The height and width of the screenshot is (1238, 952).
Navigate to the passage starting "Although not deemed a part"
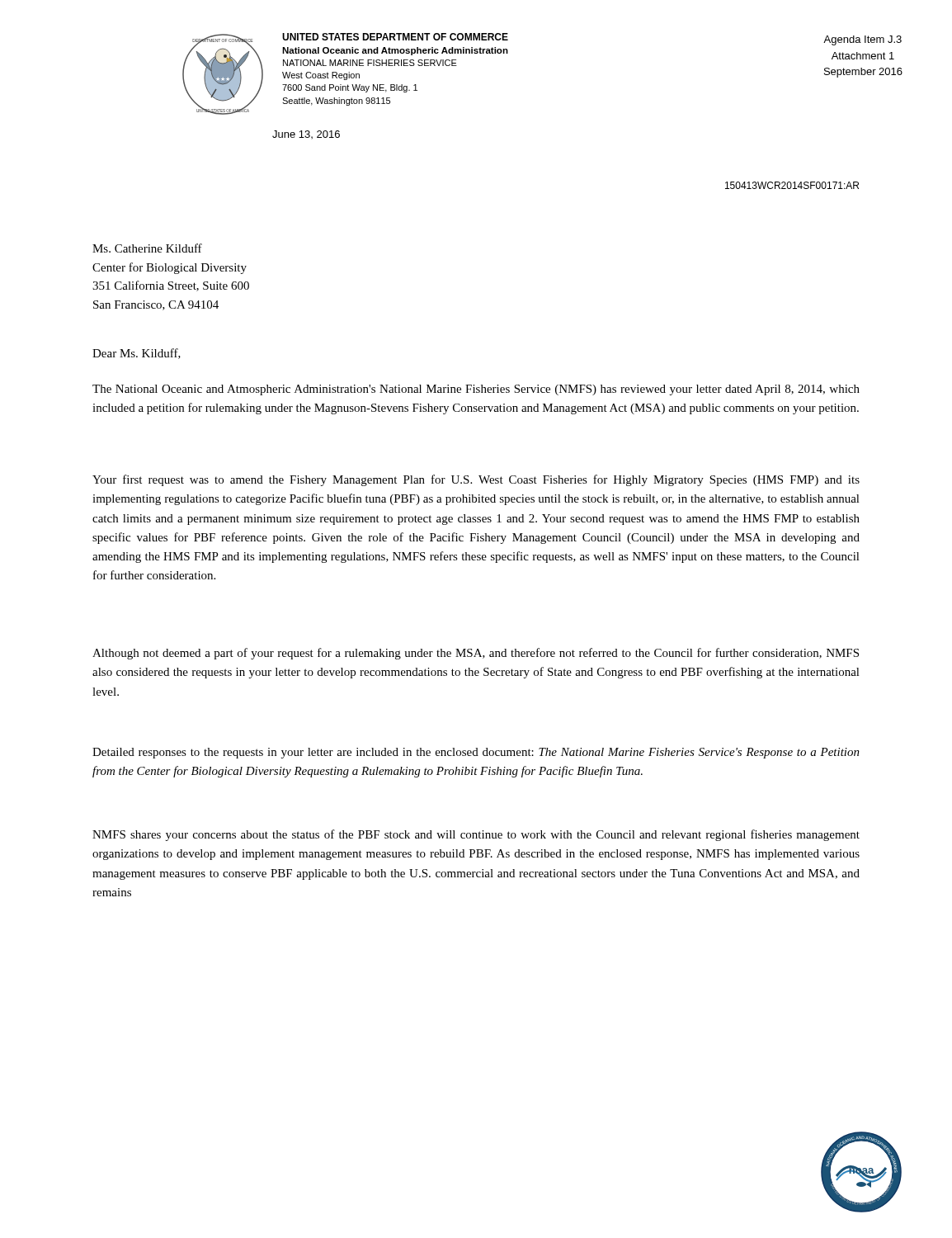pyautogui.click(x=476, y=672)
